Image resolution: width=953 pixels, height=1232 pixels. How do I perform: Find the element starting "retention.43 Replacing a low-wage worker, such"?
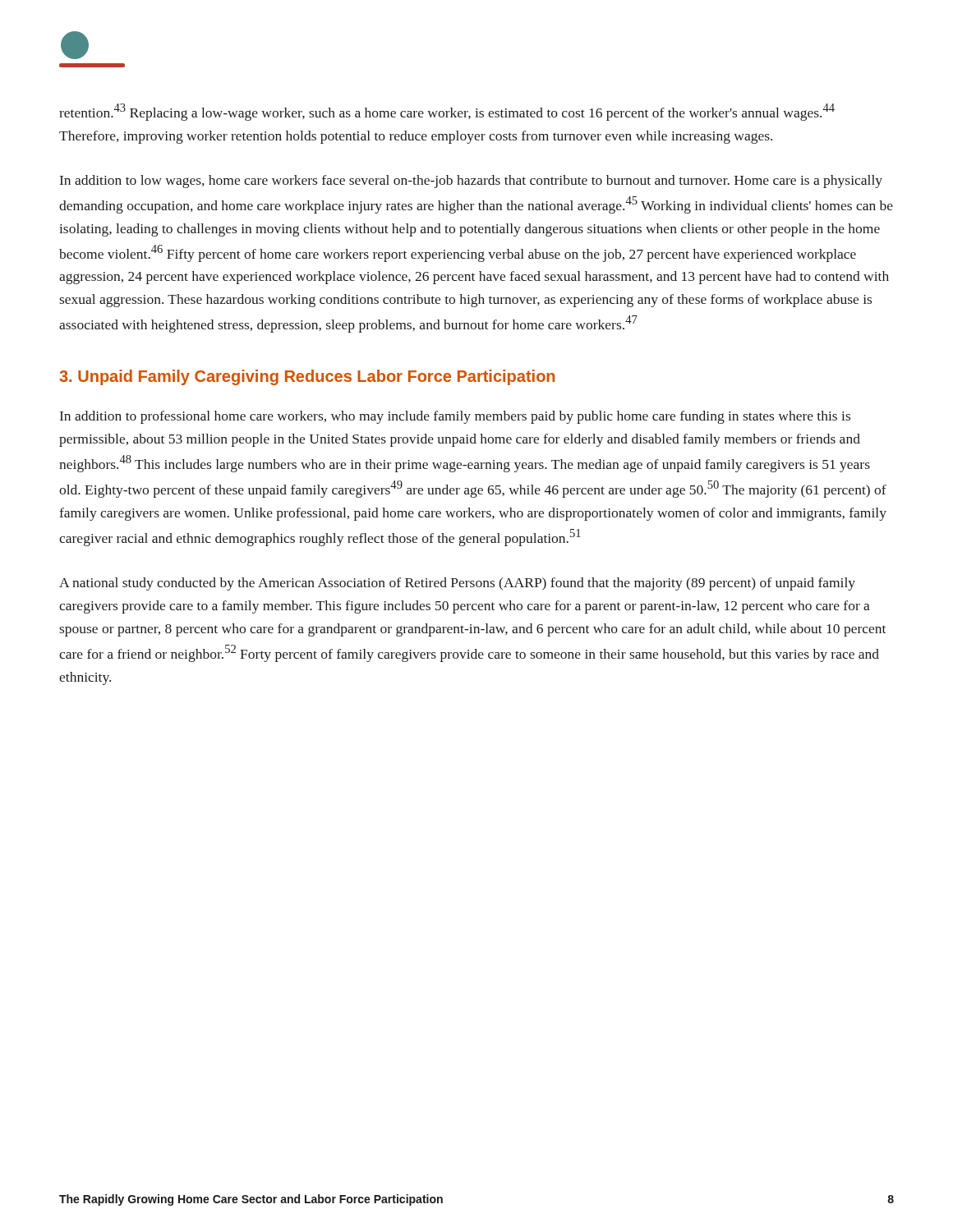pyautogui.click(x=447, y=122)
